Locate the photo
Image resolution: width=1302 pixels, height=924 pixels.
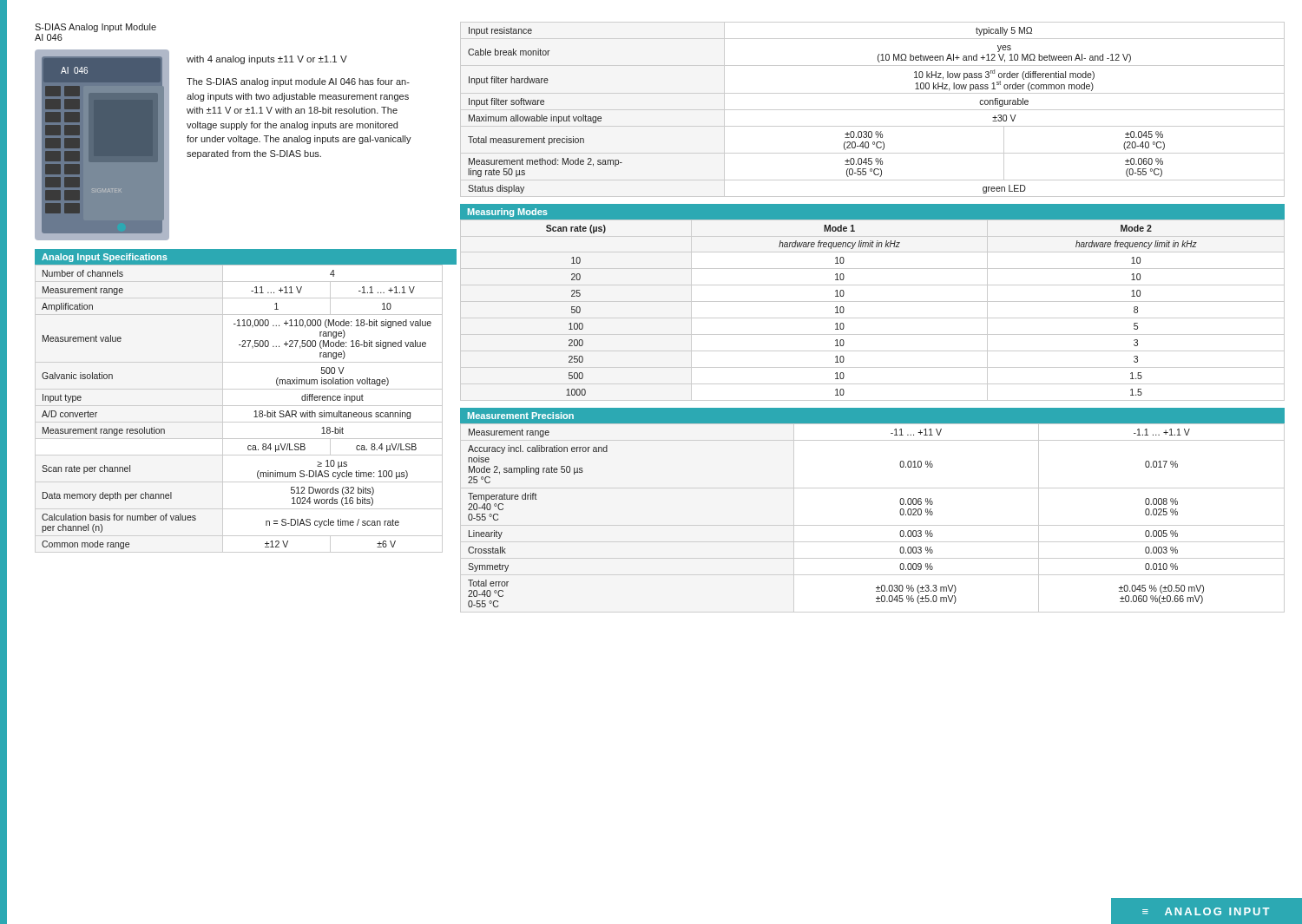(x=102, y=145)
